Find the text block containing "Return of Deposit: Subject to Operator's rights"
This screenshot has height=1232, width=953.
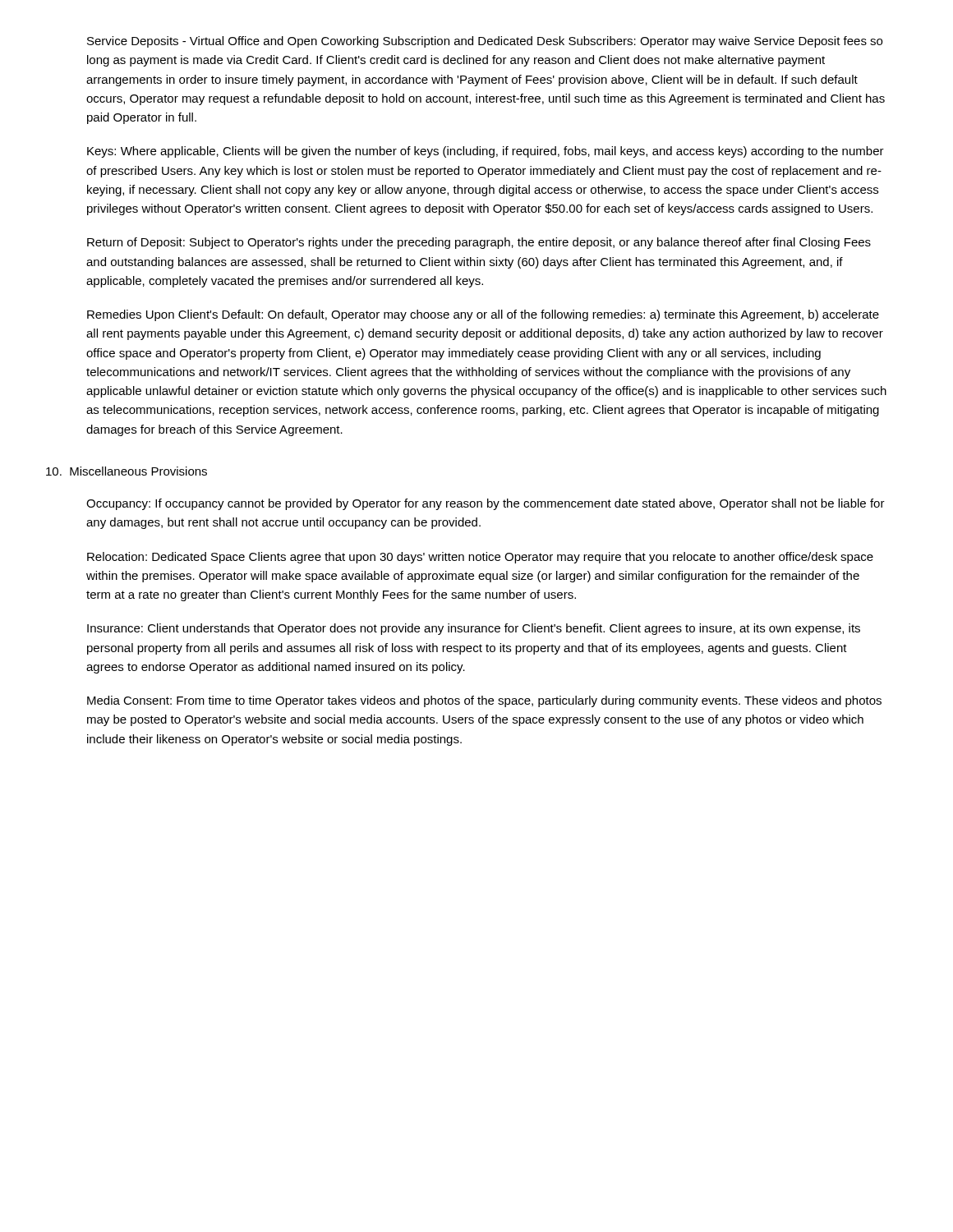pyautogui.click(x=479, y=261)
